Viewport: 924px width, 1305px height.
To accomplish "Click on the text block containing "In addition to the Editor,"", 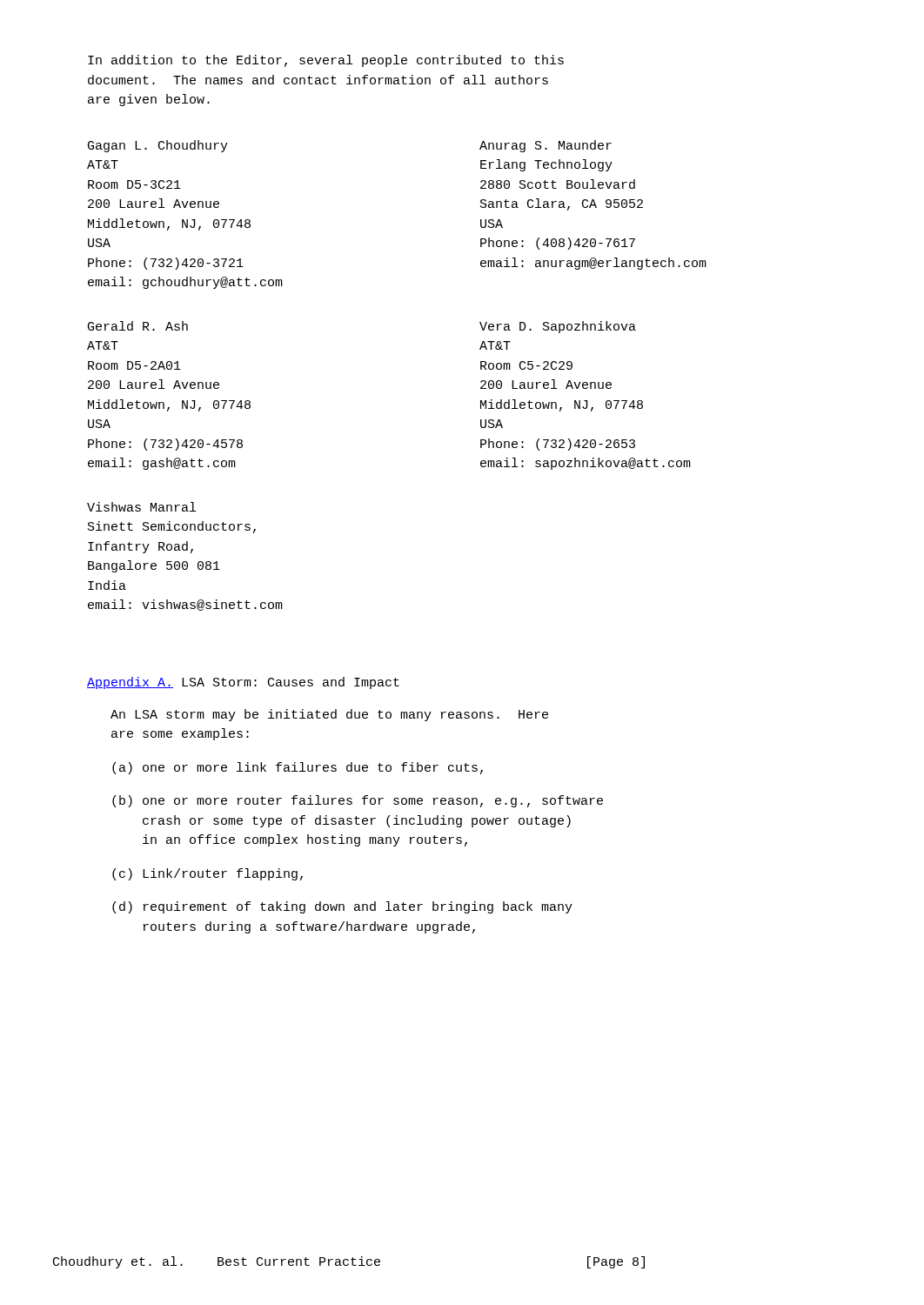I will coord(326,81).
